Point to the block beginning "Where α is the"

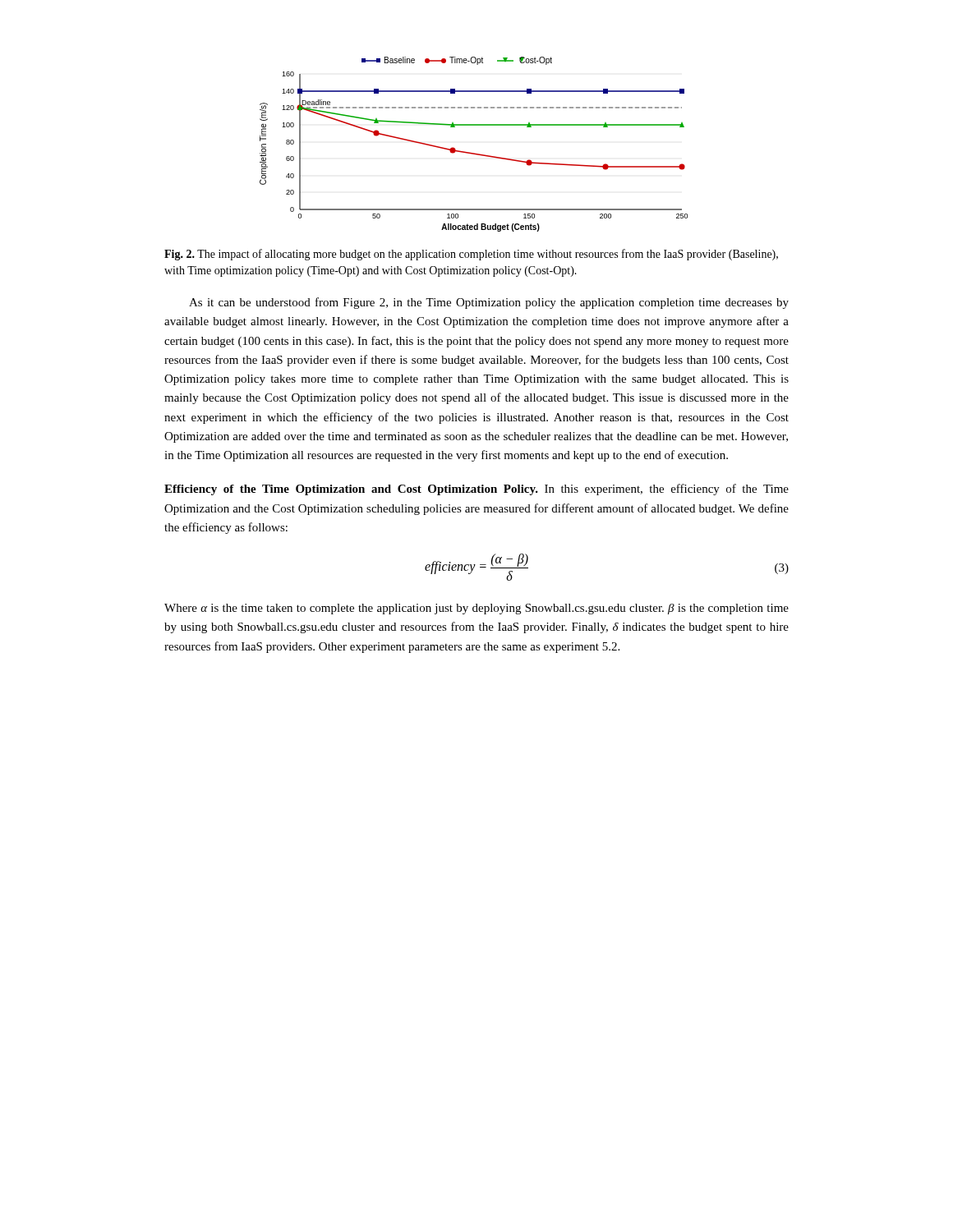point(476,627)
